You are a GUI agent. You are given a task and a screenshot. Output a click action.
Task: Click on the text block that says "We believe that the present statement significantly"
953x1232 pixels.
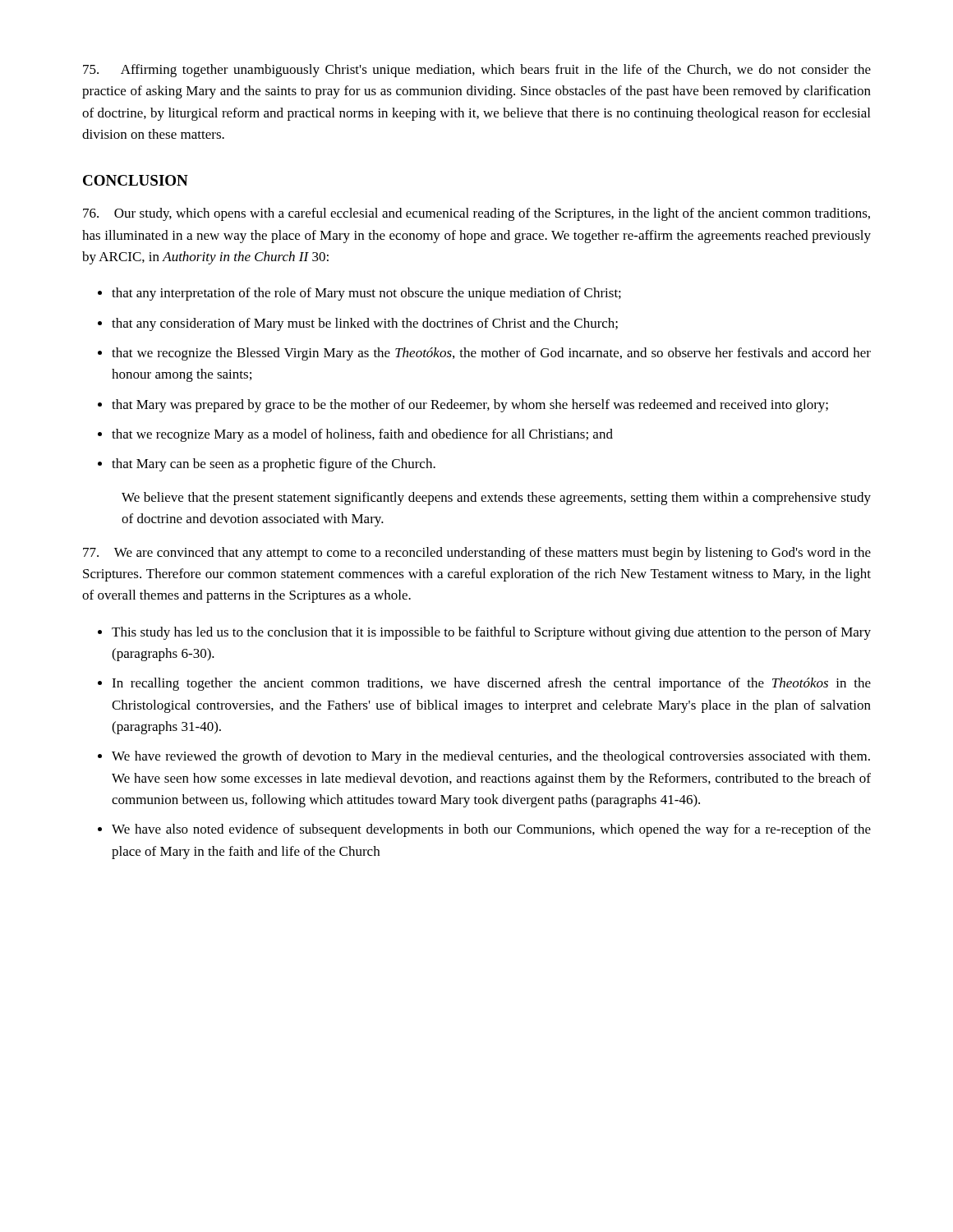click(x=496, y=508)
